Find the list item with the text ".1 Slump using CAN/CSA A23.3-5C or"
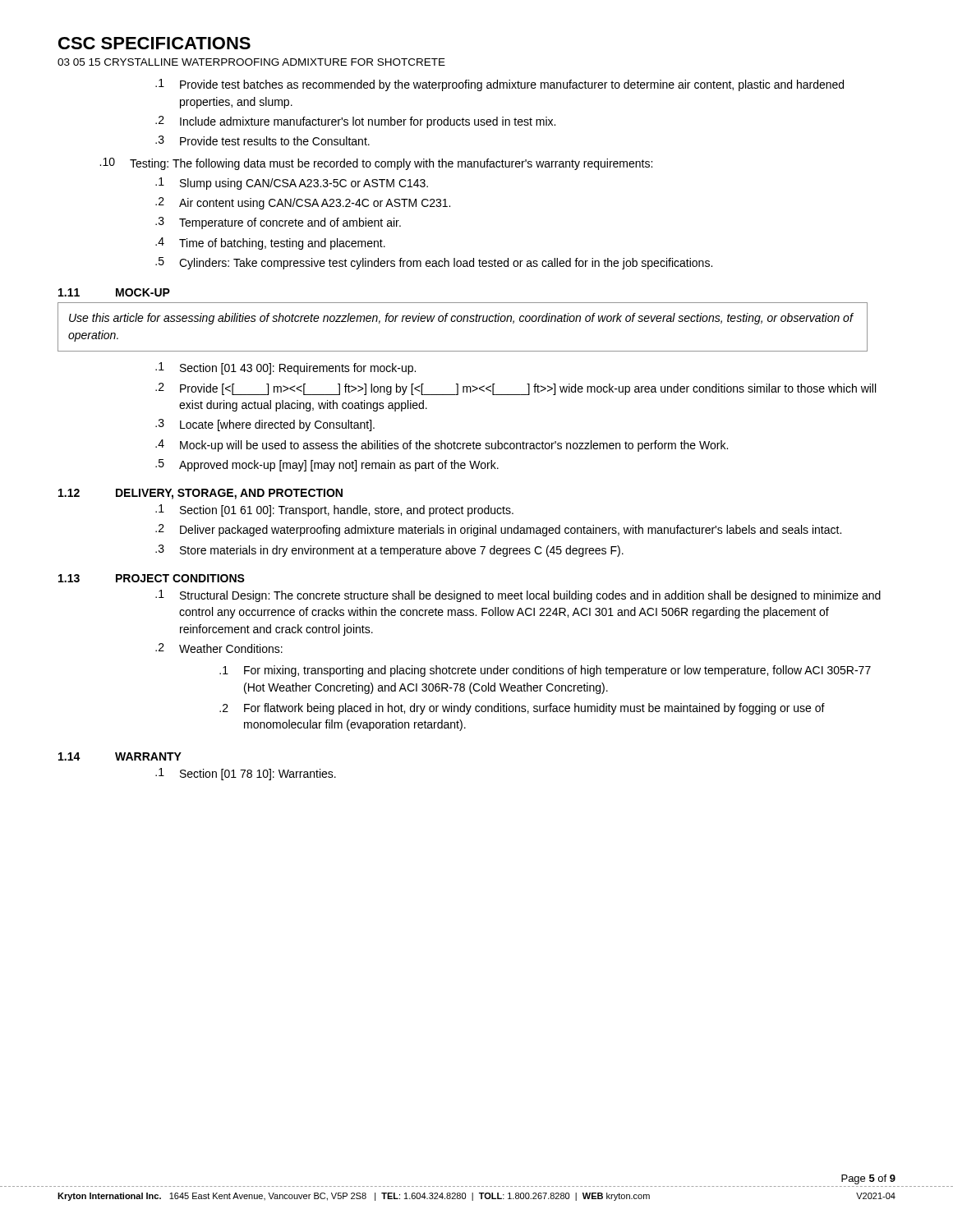Image resolution: width=953 pixels, height=1232 pixels. click(x=243, y=183)
